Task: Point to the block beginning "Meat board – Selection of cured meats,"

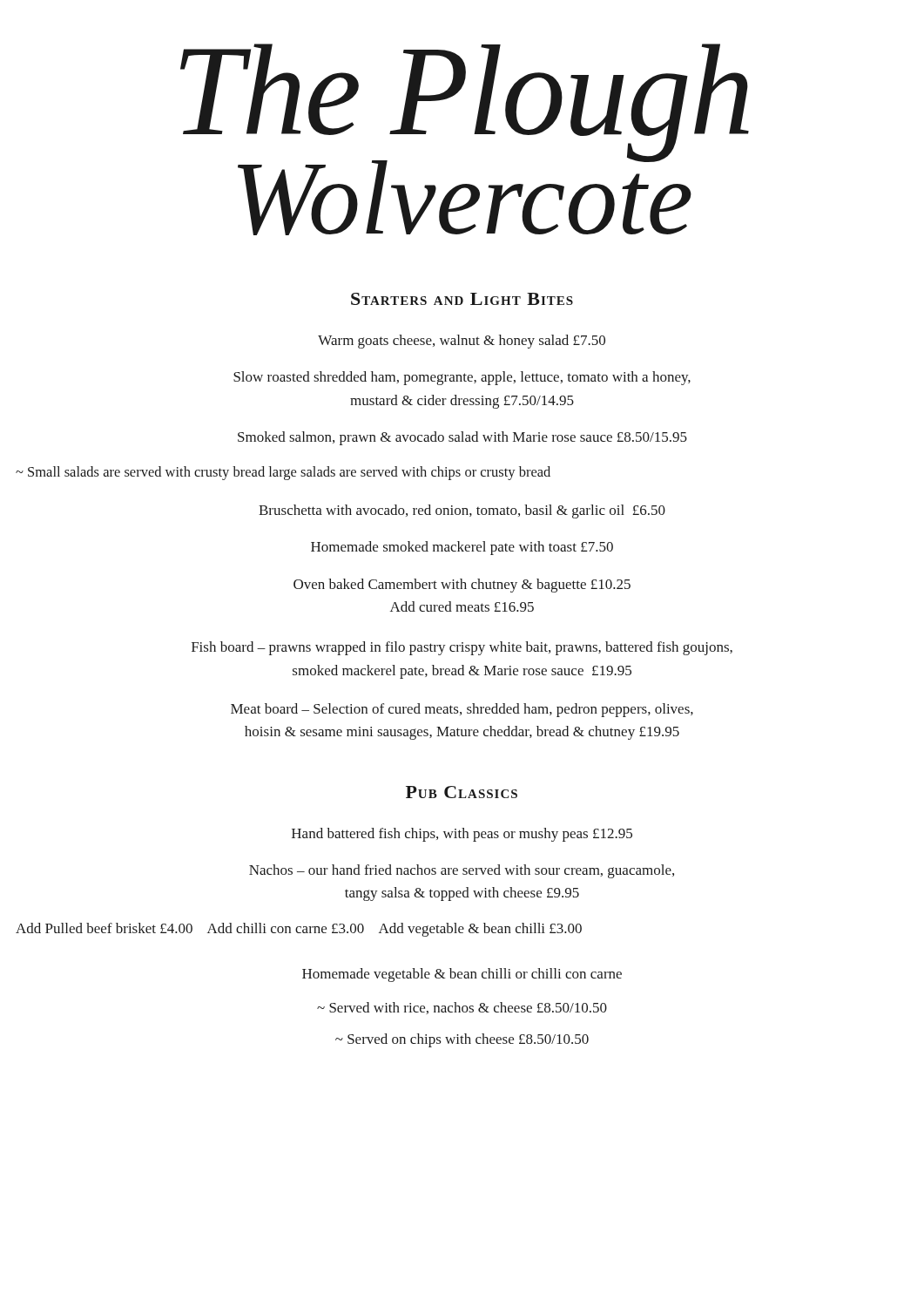Action: click(x=462, y=720)
